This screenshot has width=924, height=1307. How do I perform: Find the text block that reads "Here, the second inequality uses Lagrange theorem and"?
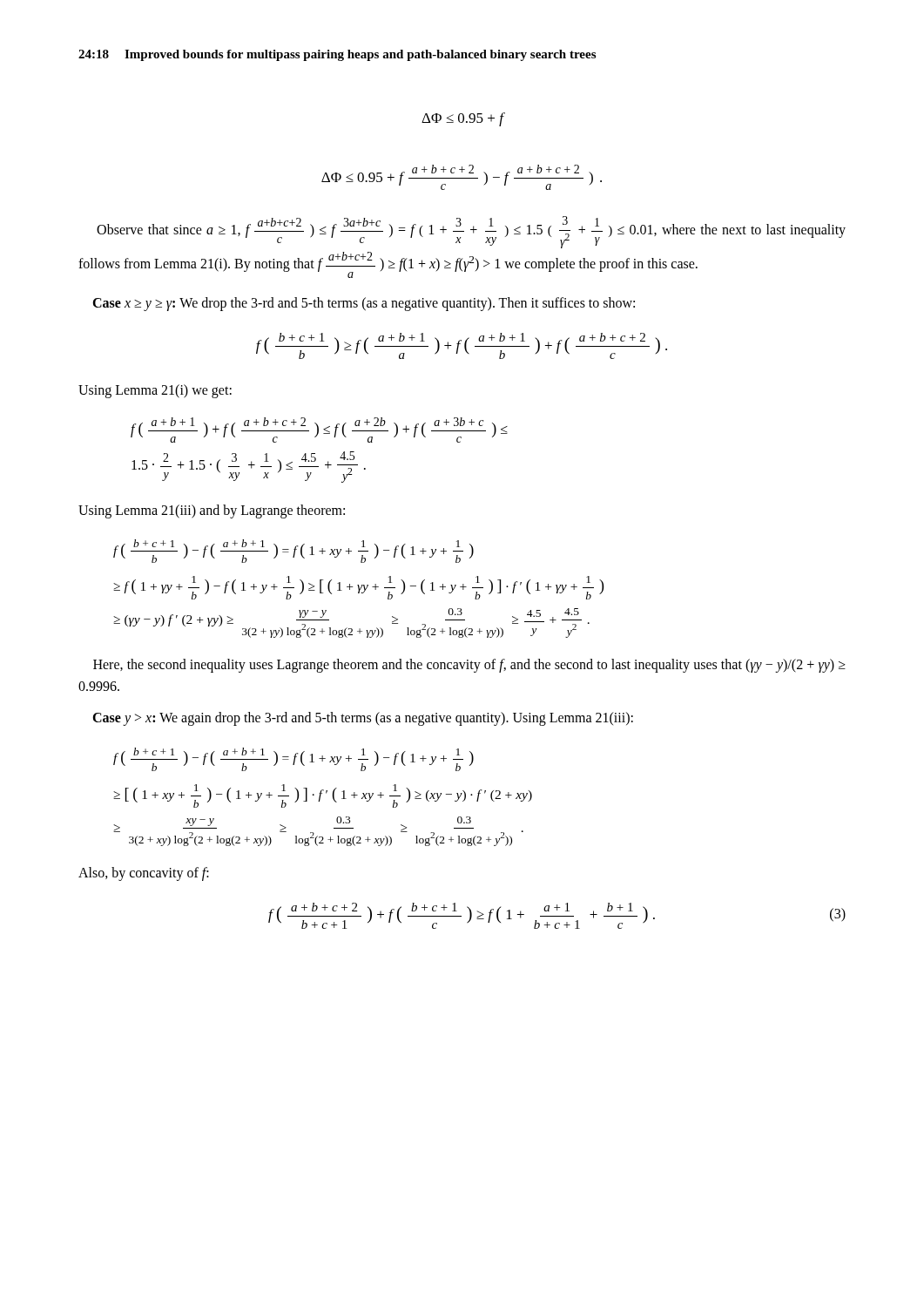[462, 675]
